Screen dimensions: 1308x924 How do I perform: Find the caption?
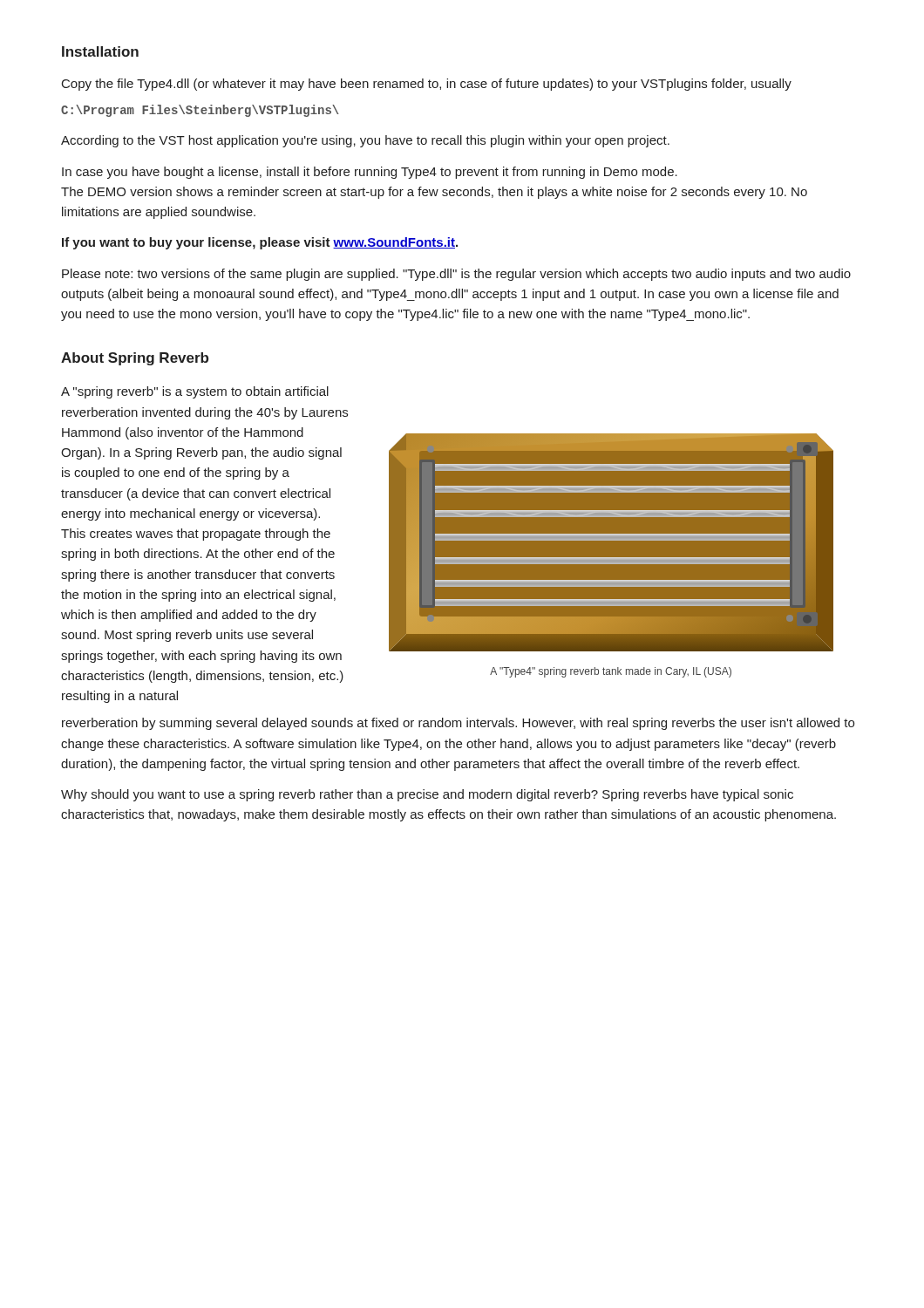click(x=611, y=672)
